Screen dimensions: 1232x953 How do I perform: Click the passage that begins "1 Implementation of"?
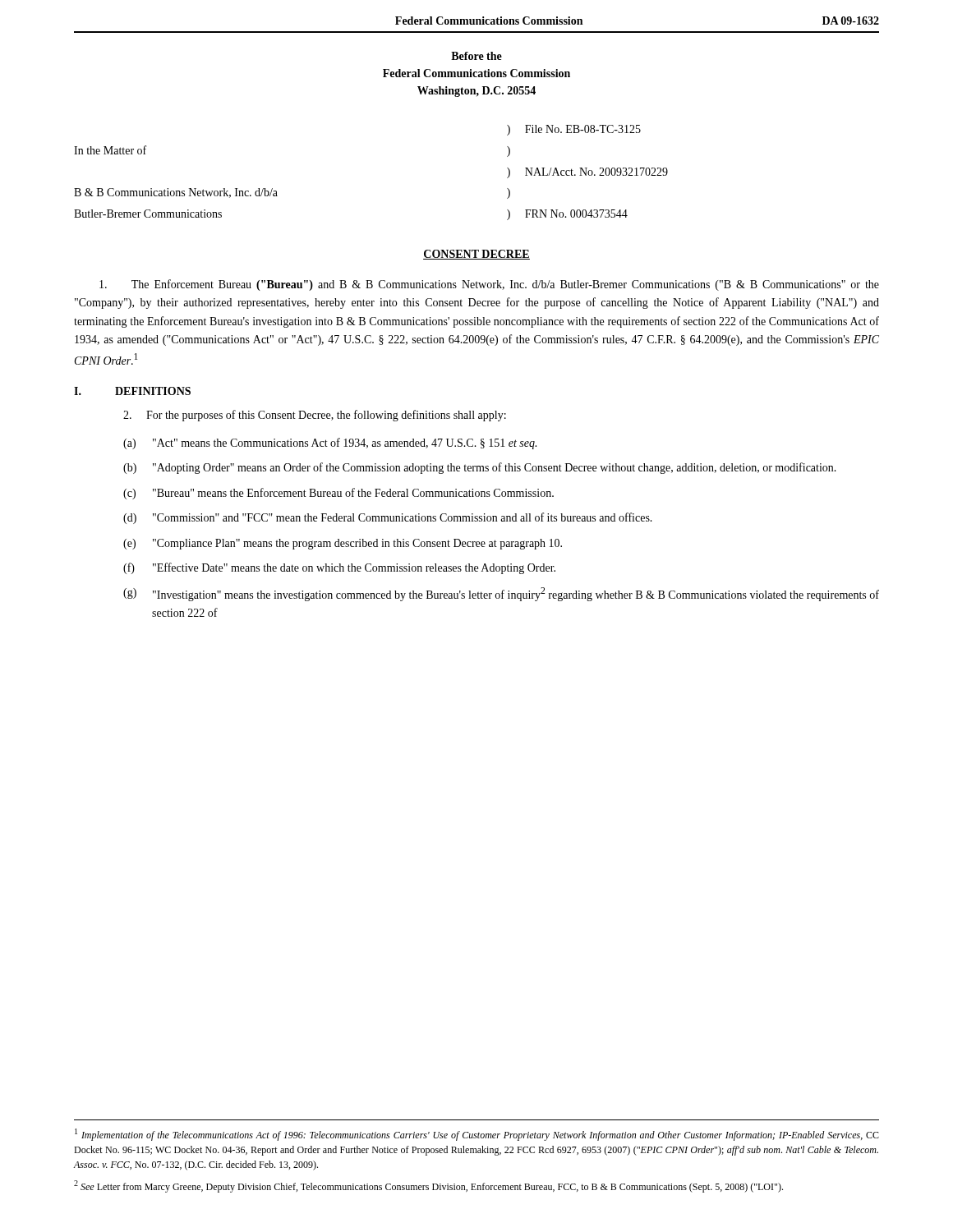476,1149
